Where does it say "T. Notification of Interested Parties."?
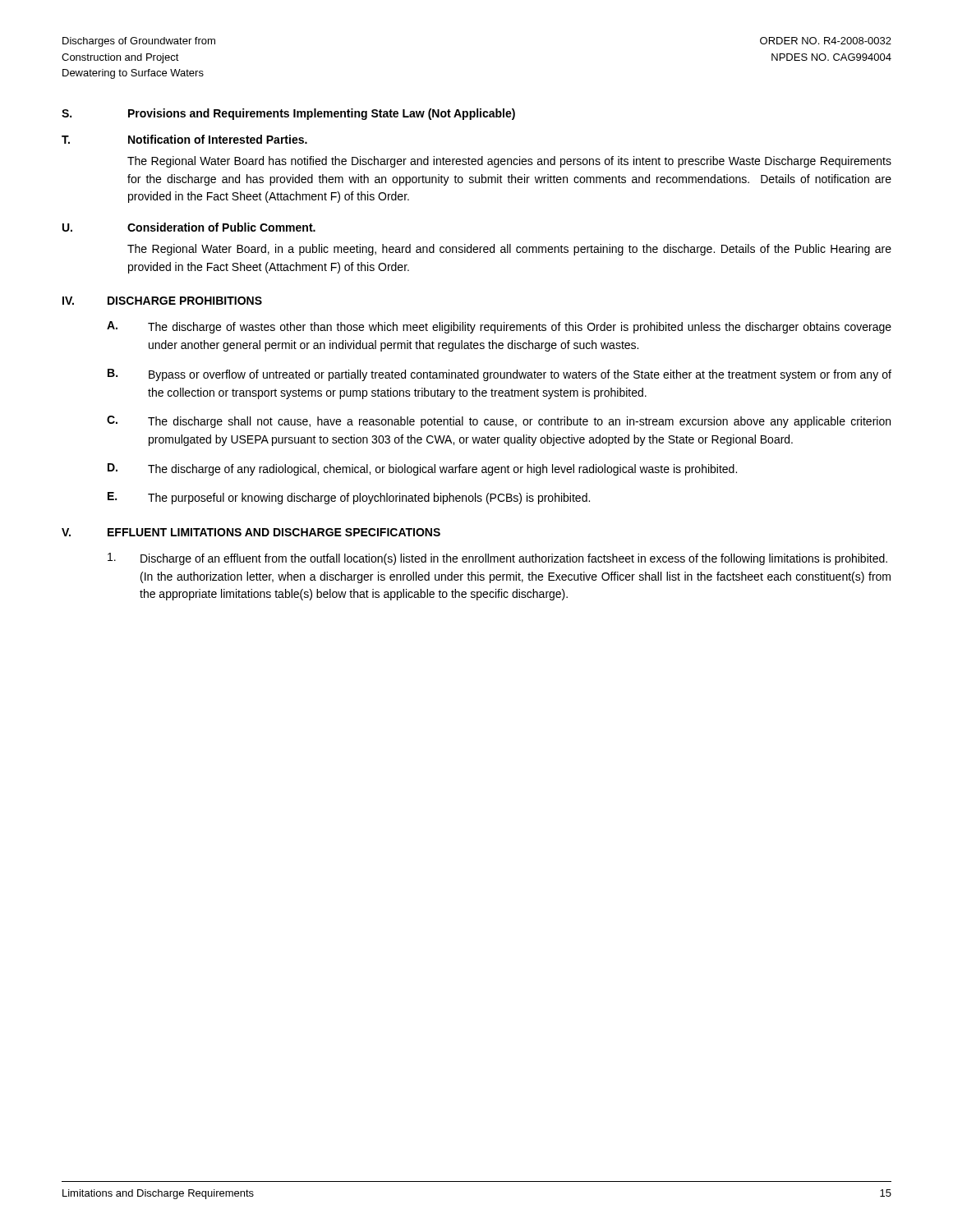The width and height of the screenshot is (953, 1232). click(x=185, y=140)
